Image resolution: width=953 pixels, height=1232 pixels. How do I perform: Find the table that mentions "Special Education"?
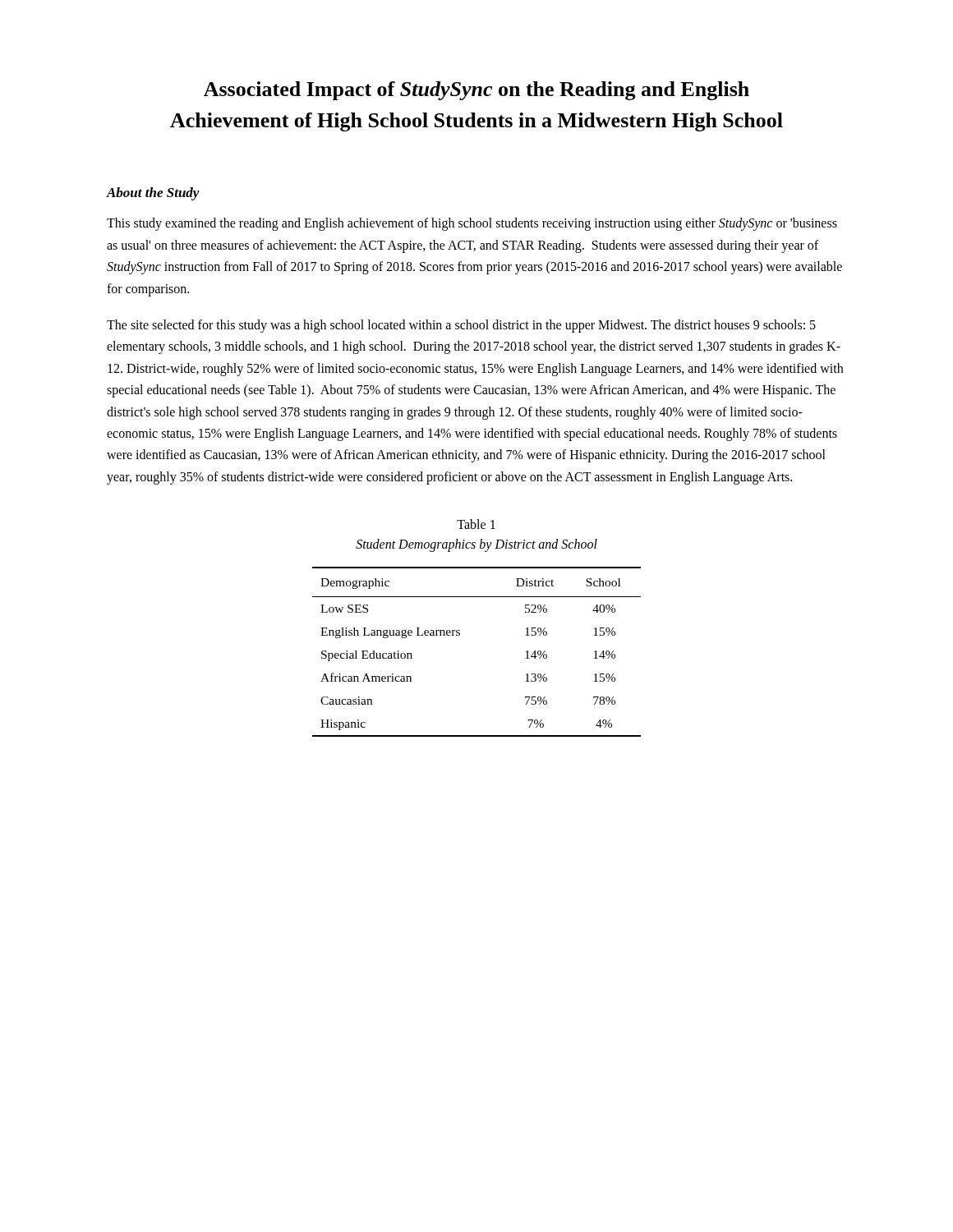click(x=476, y=655)
